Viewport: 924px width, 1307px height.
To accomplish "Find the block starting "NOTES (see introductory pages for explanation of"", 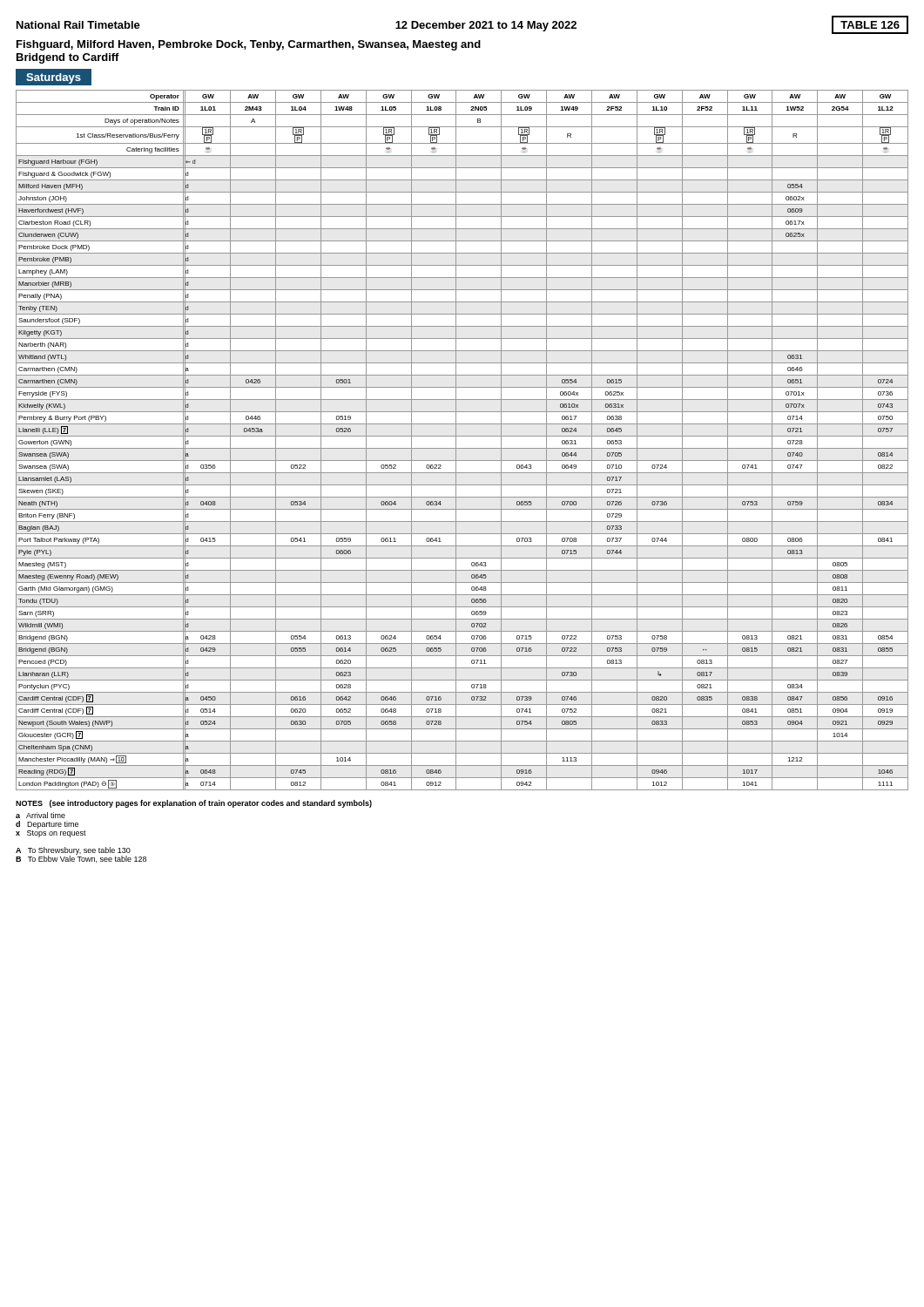I will [x=194, y=803].
